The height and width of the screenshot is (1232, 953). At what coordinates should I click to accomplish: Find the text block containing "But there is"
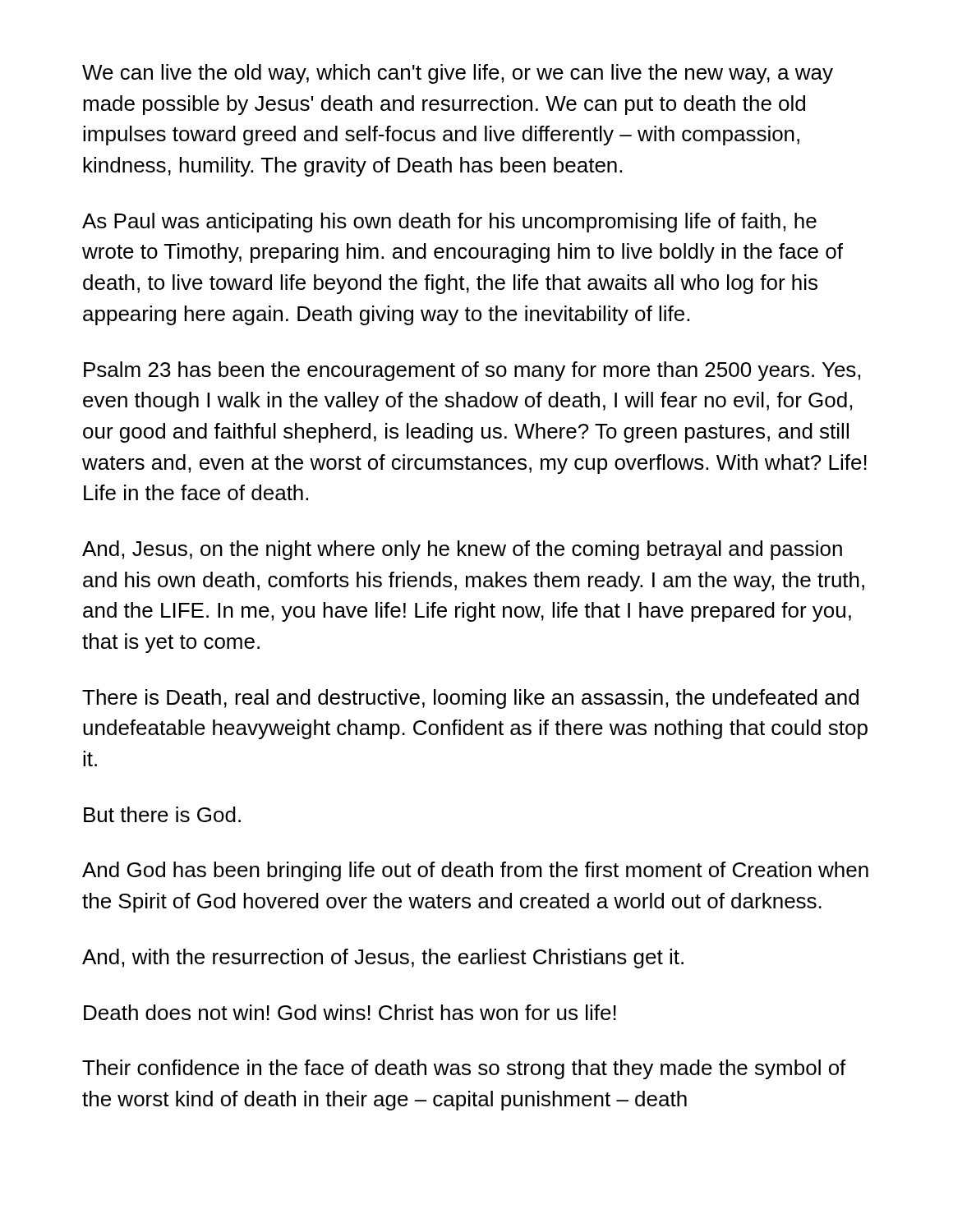coord(162,815)
